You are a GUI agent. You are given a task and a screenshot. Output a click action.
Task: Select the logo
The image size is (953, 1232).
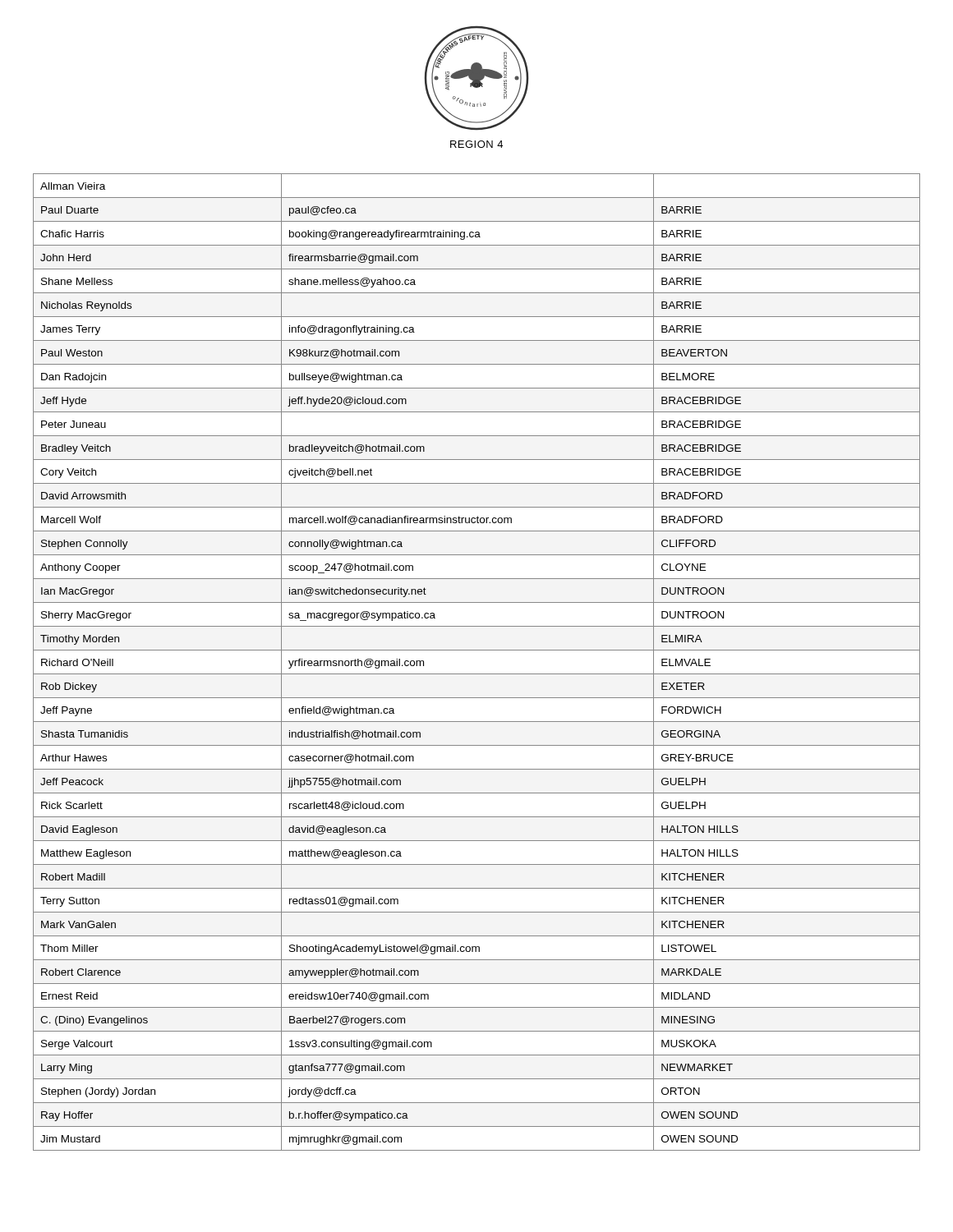click(x=476, y=78)
